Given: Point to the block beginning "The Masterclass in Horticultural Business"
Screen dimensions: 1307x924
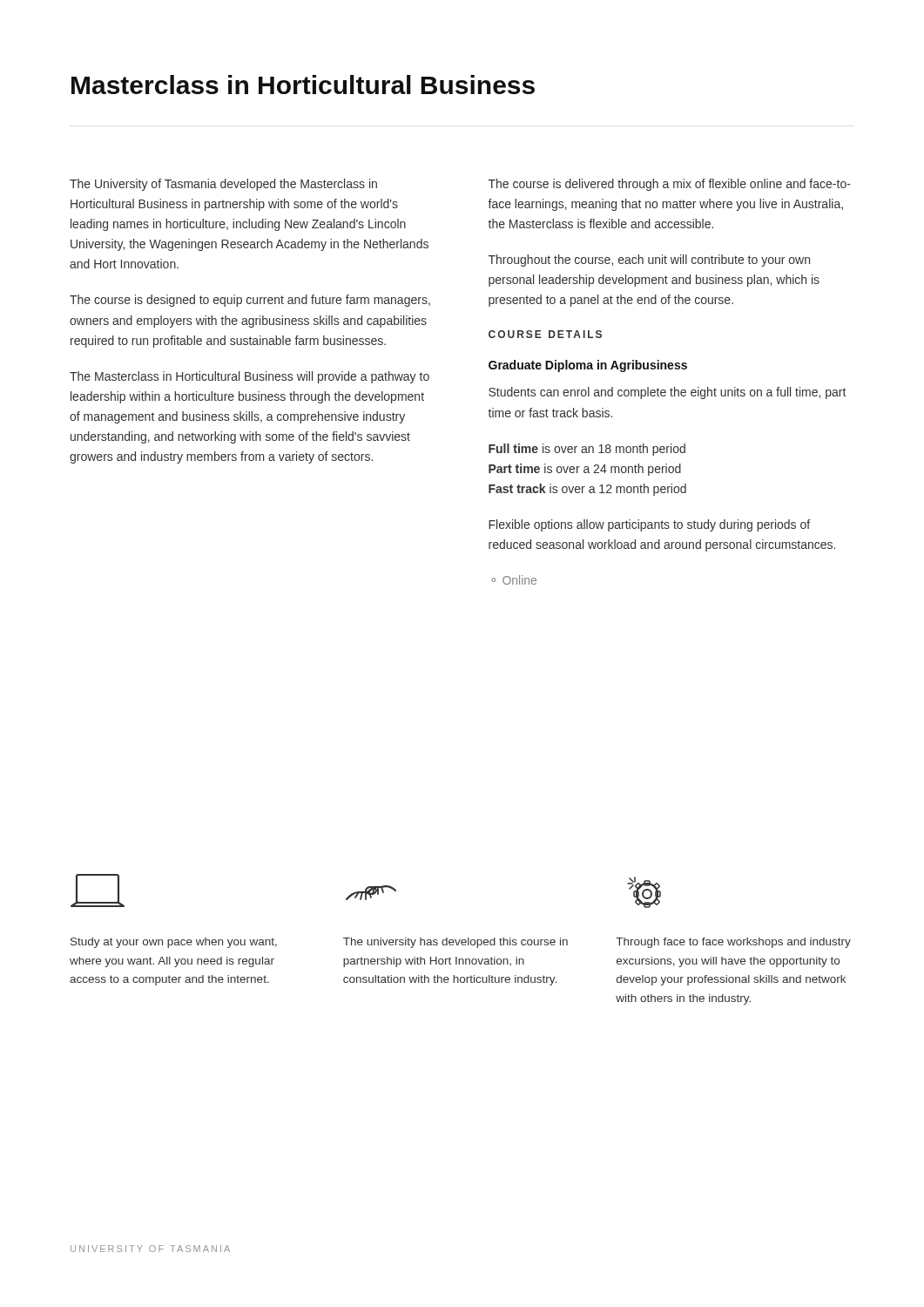Looking at the screenshot, I should 253,417.
